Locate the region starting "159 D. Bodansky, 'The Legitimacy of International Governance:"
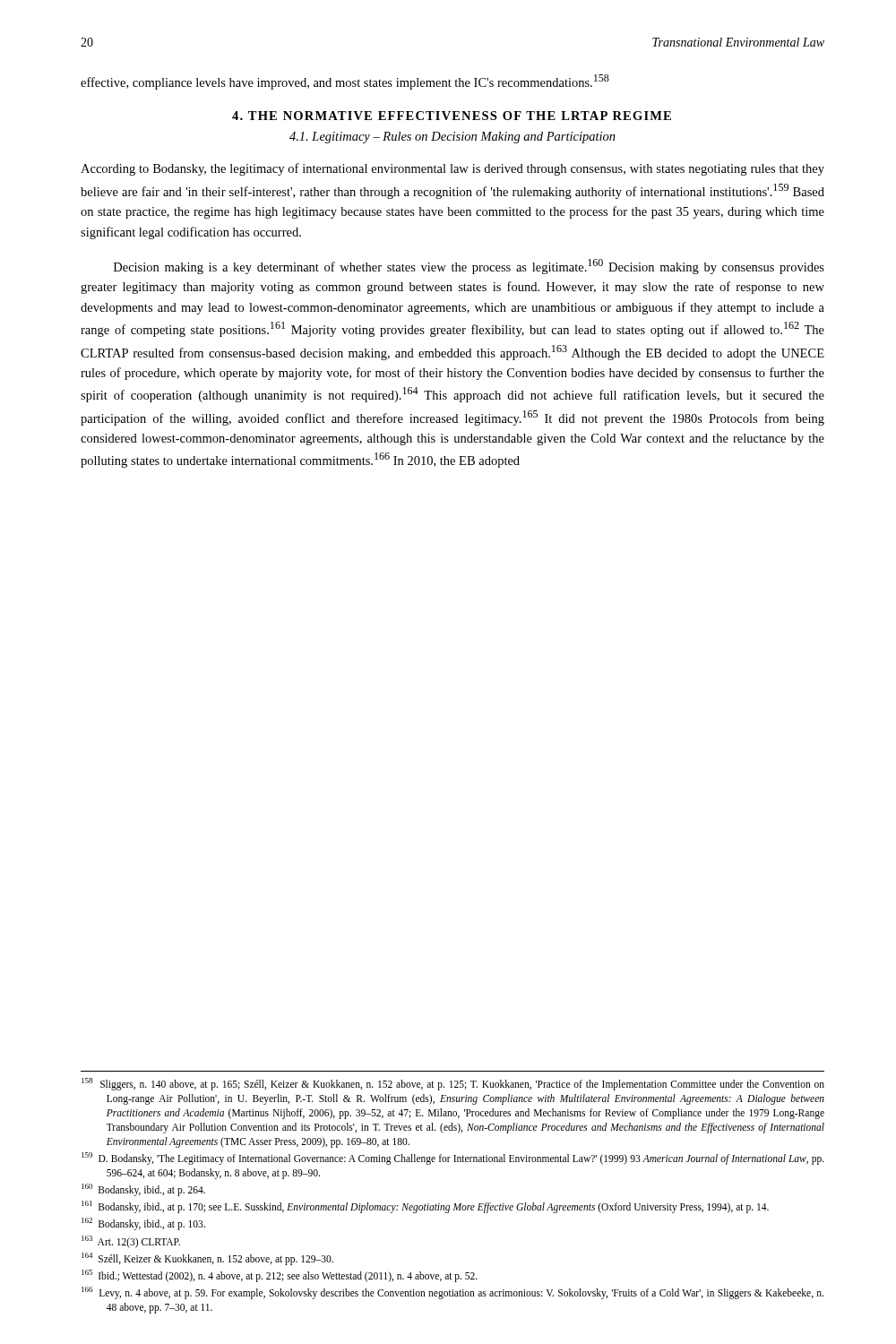This screenshot has width=896, height=1344. click(x=452, y=1165)
